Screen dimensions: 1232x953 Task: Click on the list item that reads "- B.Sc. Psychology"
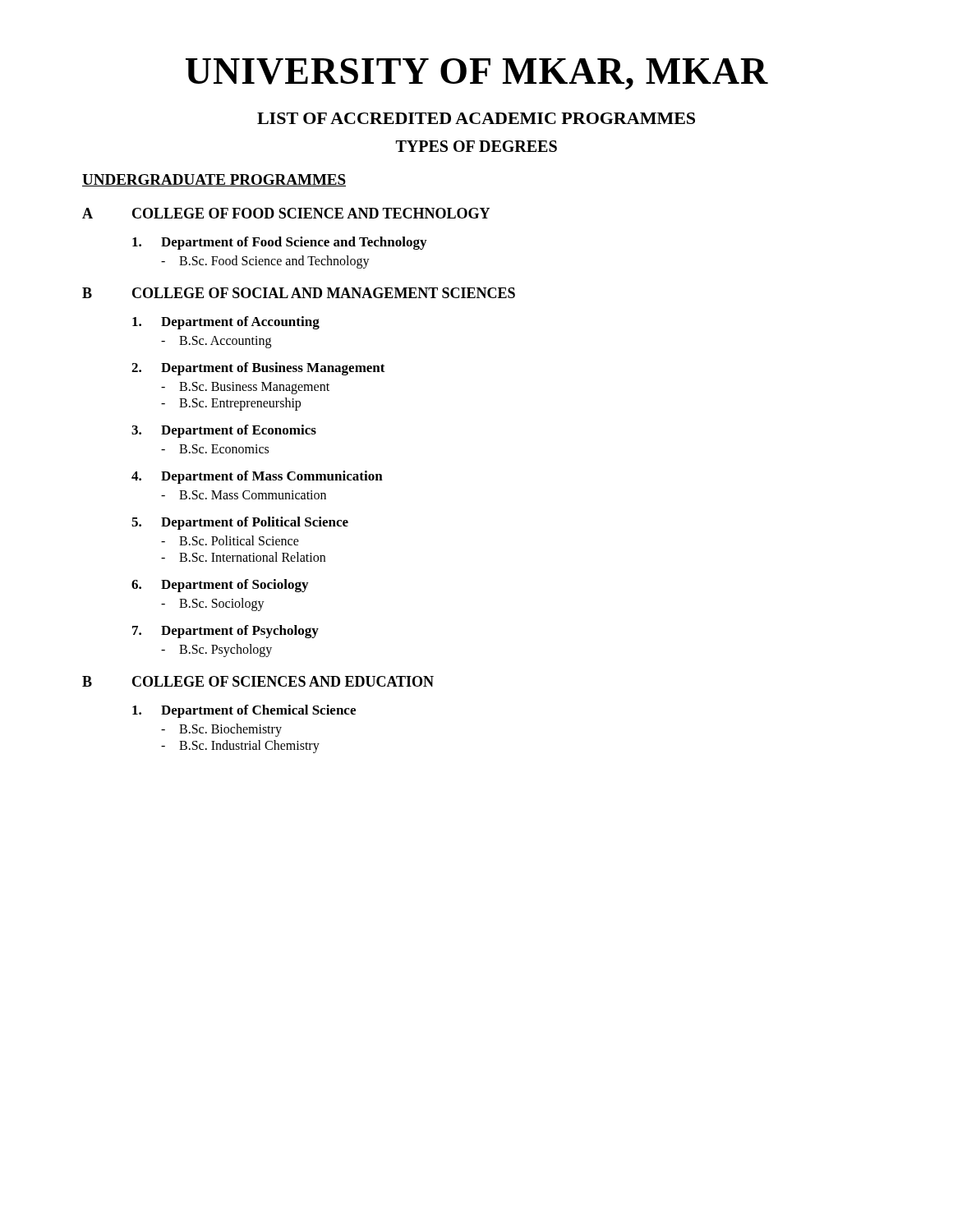tap(217, 650)
